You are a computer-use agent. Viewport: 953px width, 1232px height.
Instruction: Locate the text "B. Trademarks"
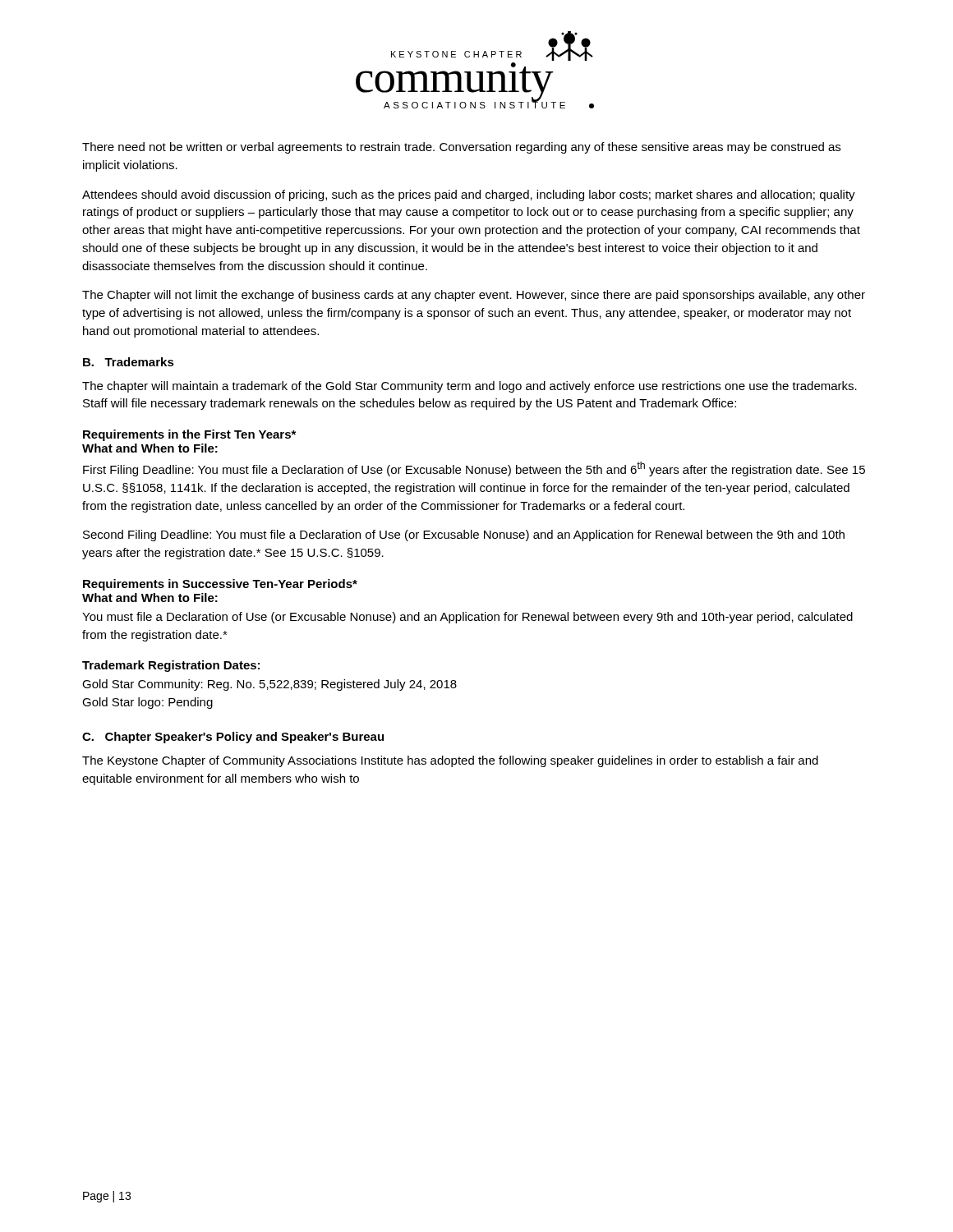128,361
